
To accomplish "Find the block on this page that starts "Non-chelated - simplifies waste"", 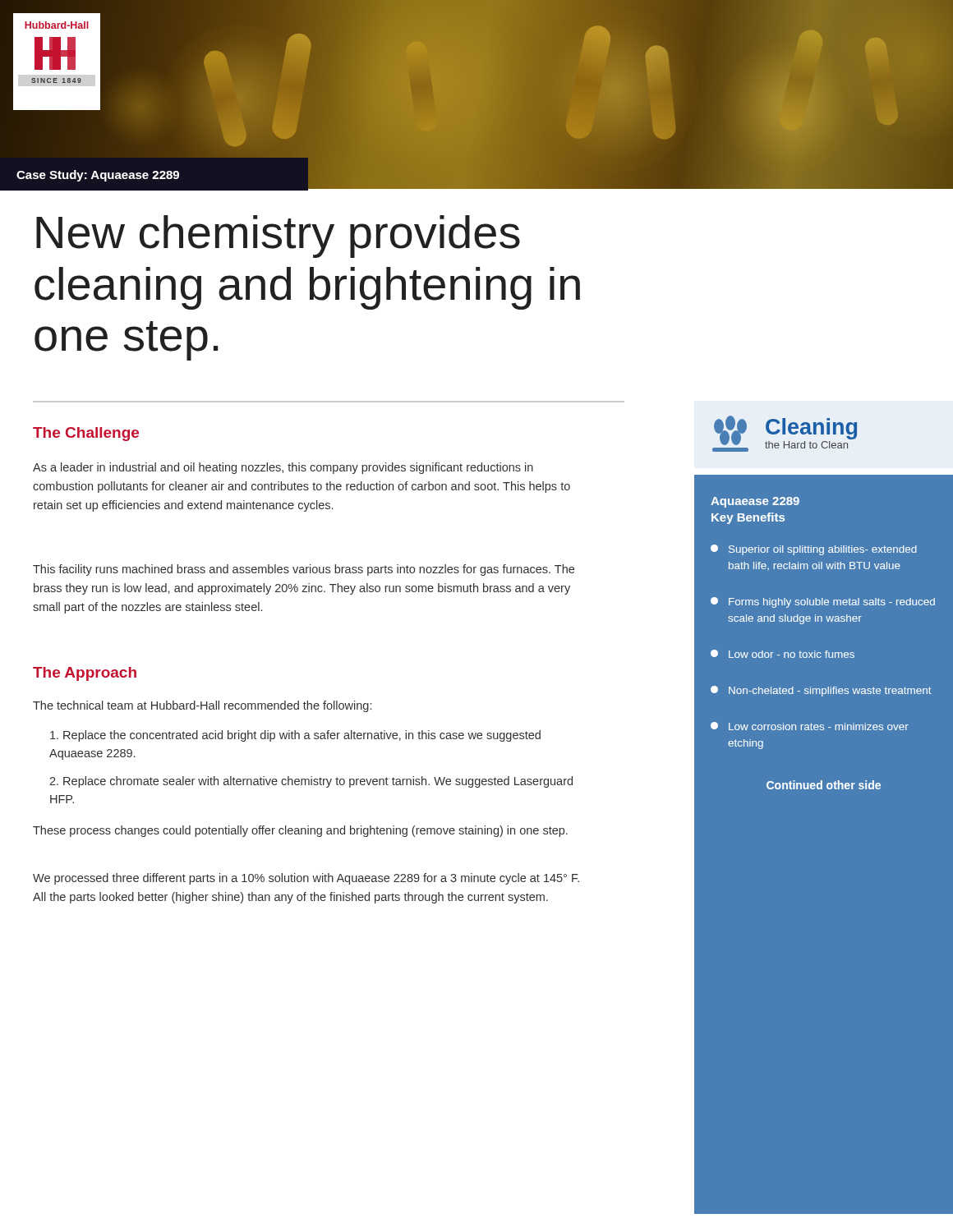I will [821, 691].
